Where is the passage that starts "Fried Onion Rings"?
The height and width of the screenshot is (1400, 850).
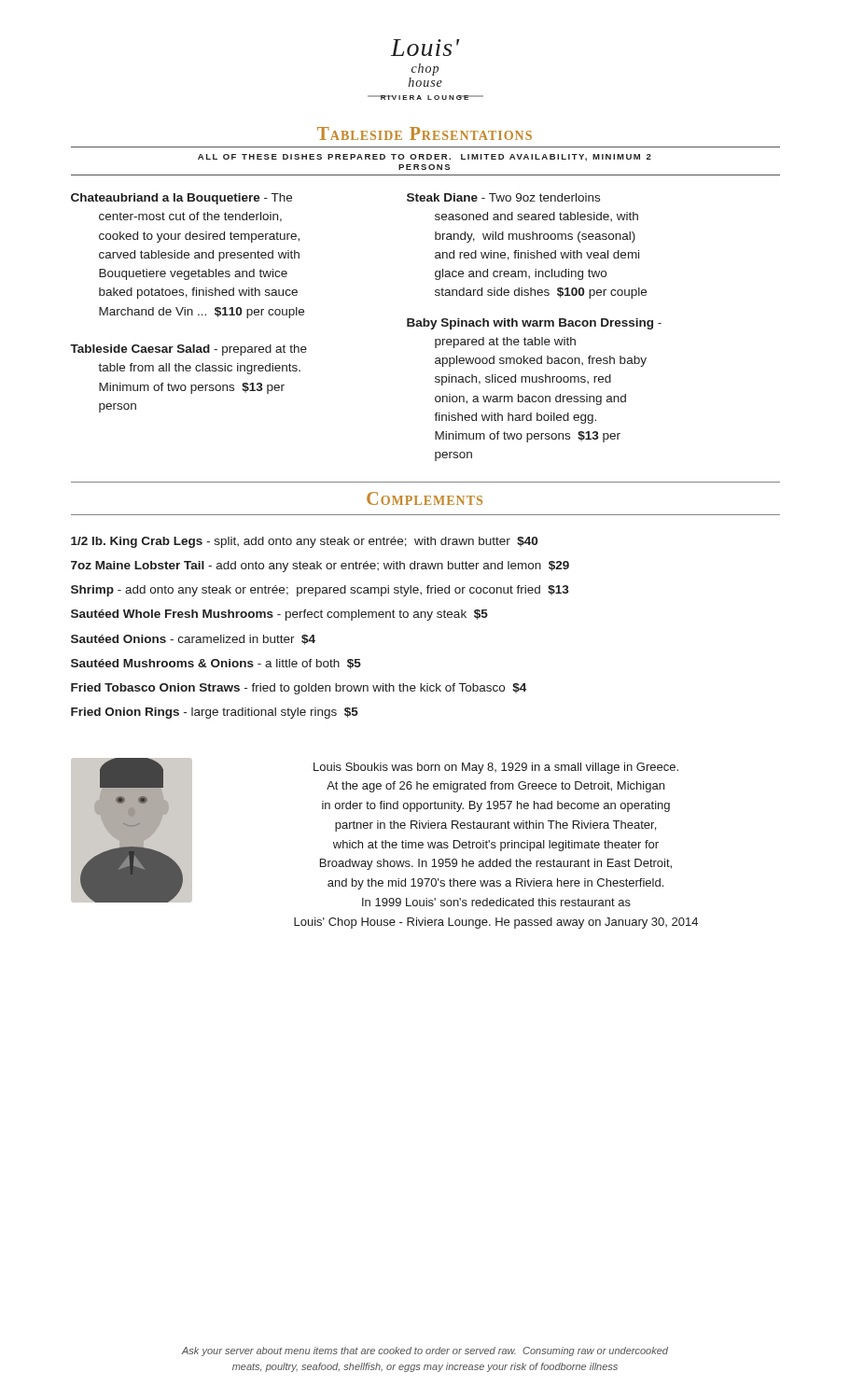[214, 712]
